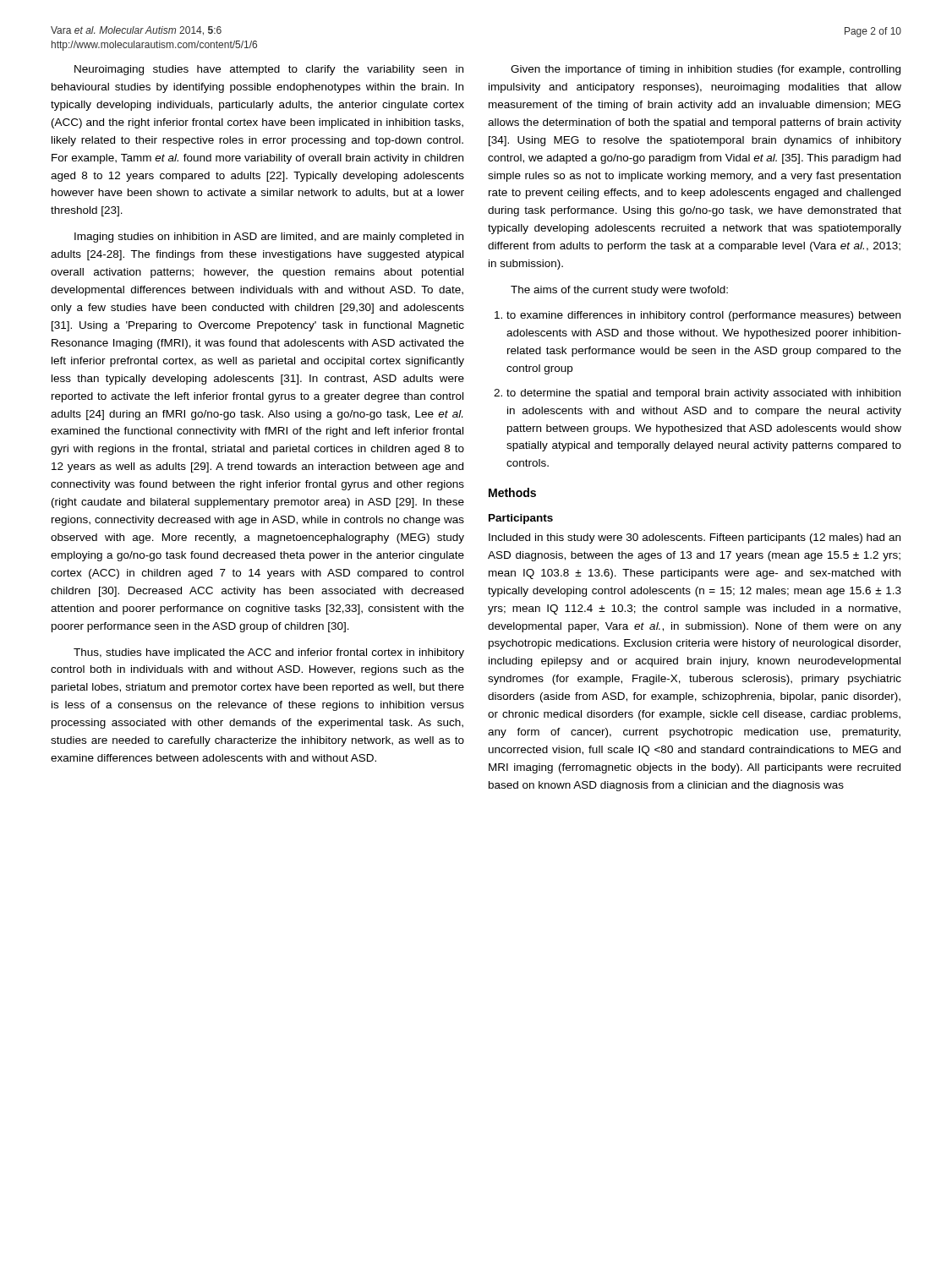The image size is (952, 1268).
Task: Find the region starting "Imaging studies on inhibition in ASD"
Action: coord(257,432)
